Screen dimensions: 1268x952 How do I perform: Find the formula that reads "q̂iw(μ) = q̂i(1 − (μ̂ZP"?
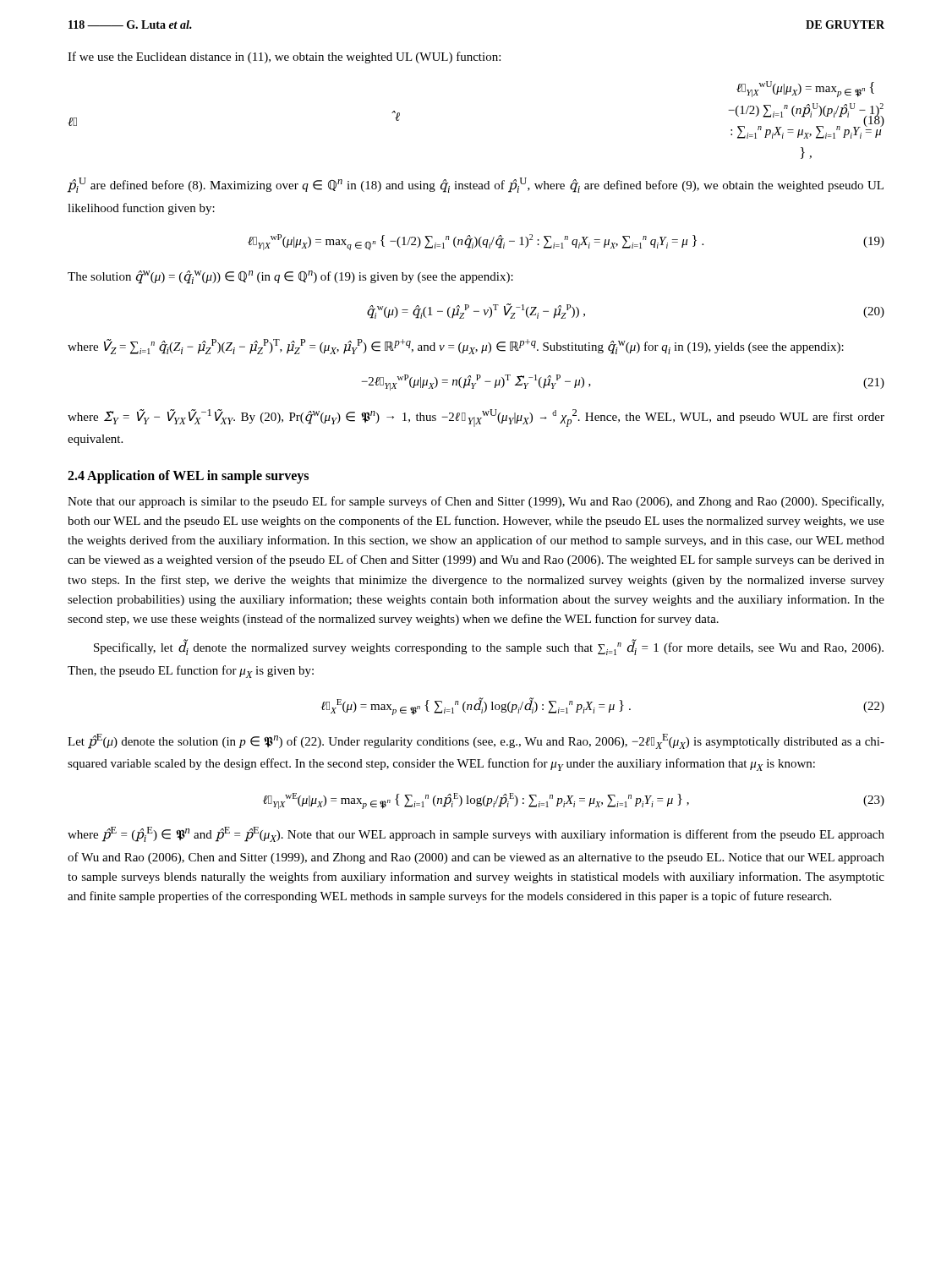point(476,312)
